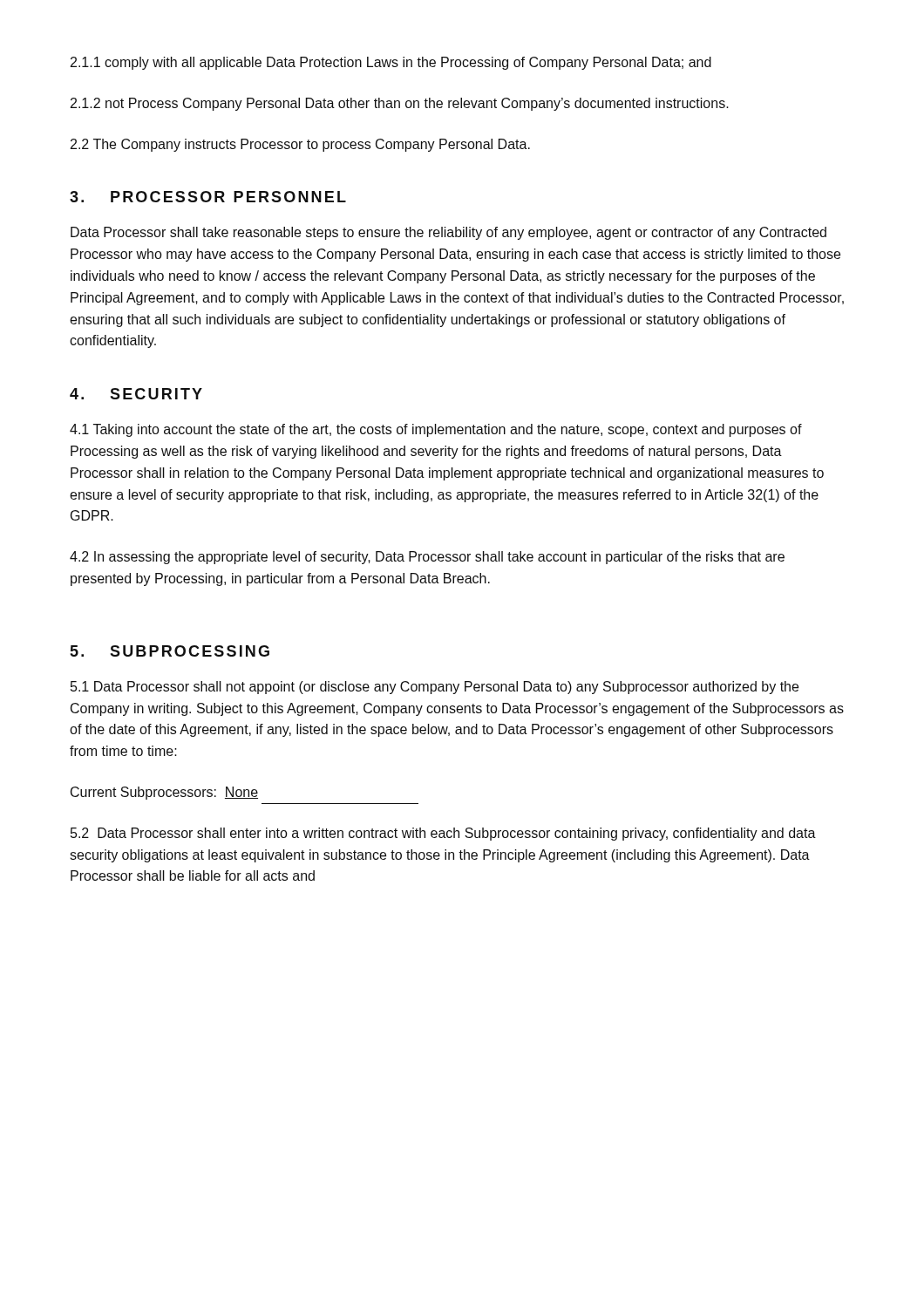This screenshot has width=924, height=1308.
Task: Click on the list item that says "2.1.2 not Process"
Action: 399,103
